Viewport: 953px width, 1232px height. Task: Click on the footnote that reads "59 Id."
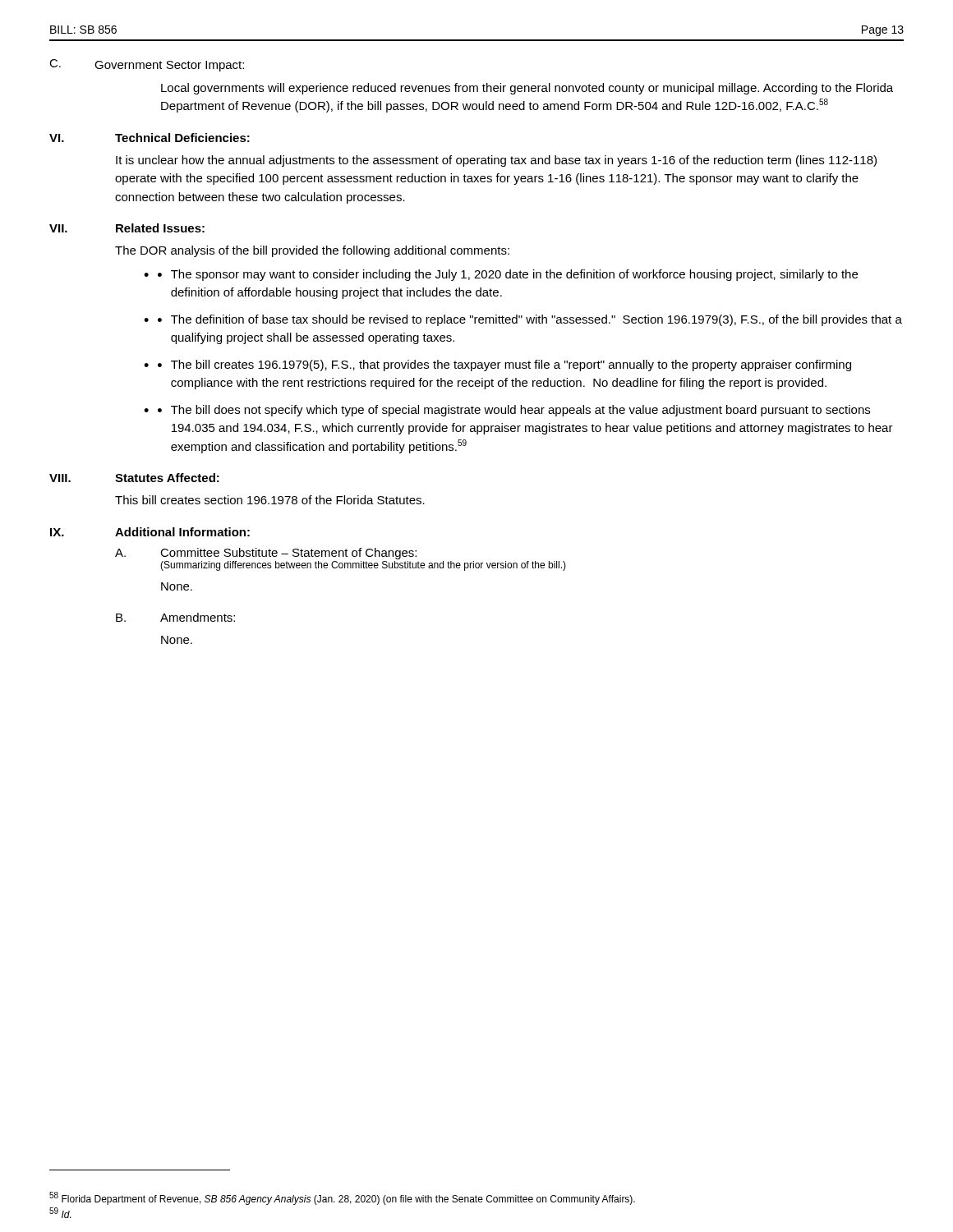point(61,1215)
